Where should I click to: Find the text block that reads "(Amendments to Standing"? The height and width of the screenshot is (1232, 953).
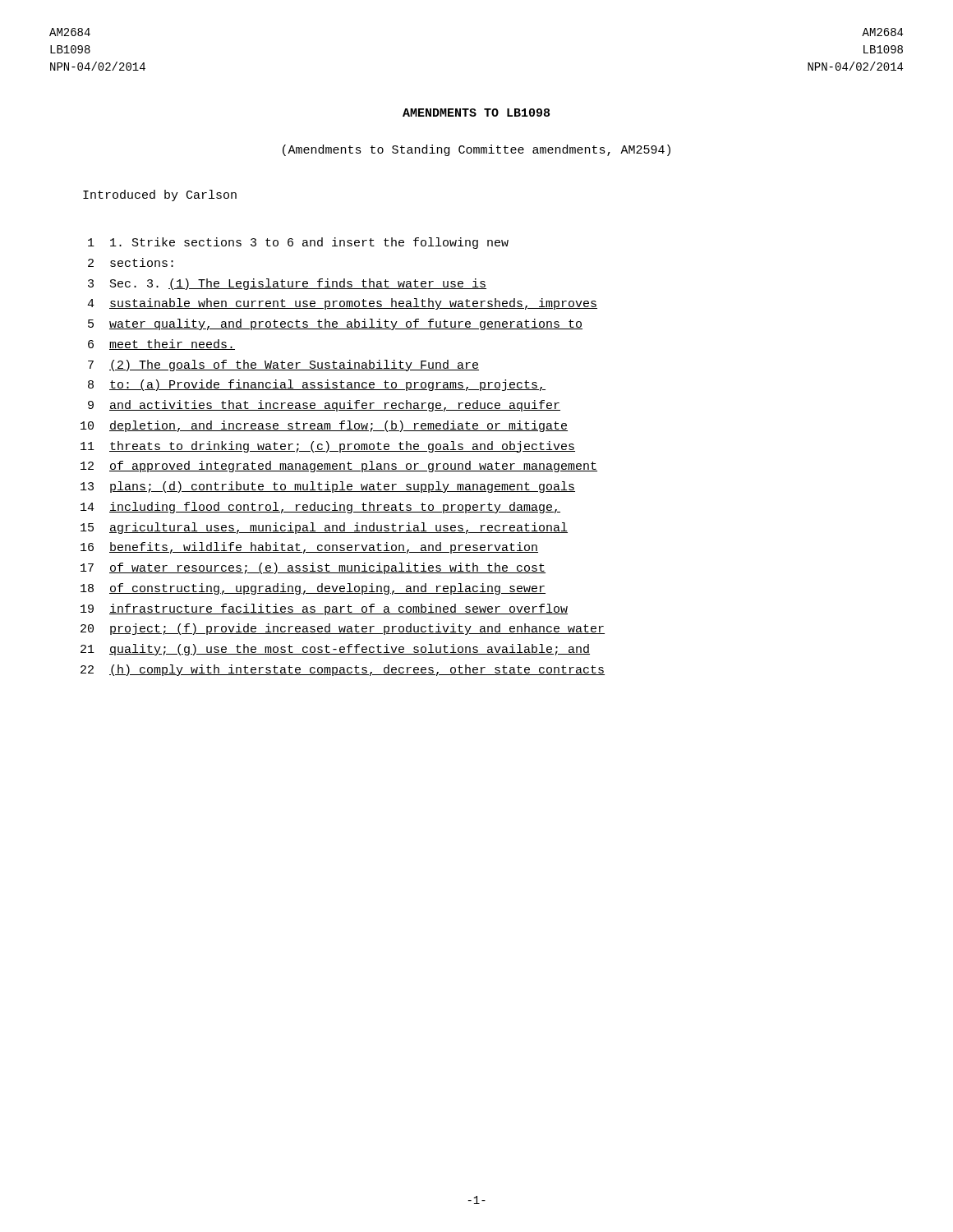pyautogui.click(x=476, y=151)
